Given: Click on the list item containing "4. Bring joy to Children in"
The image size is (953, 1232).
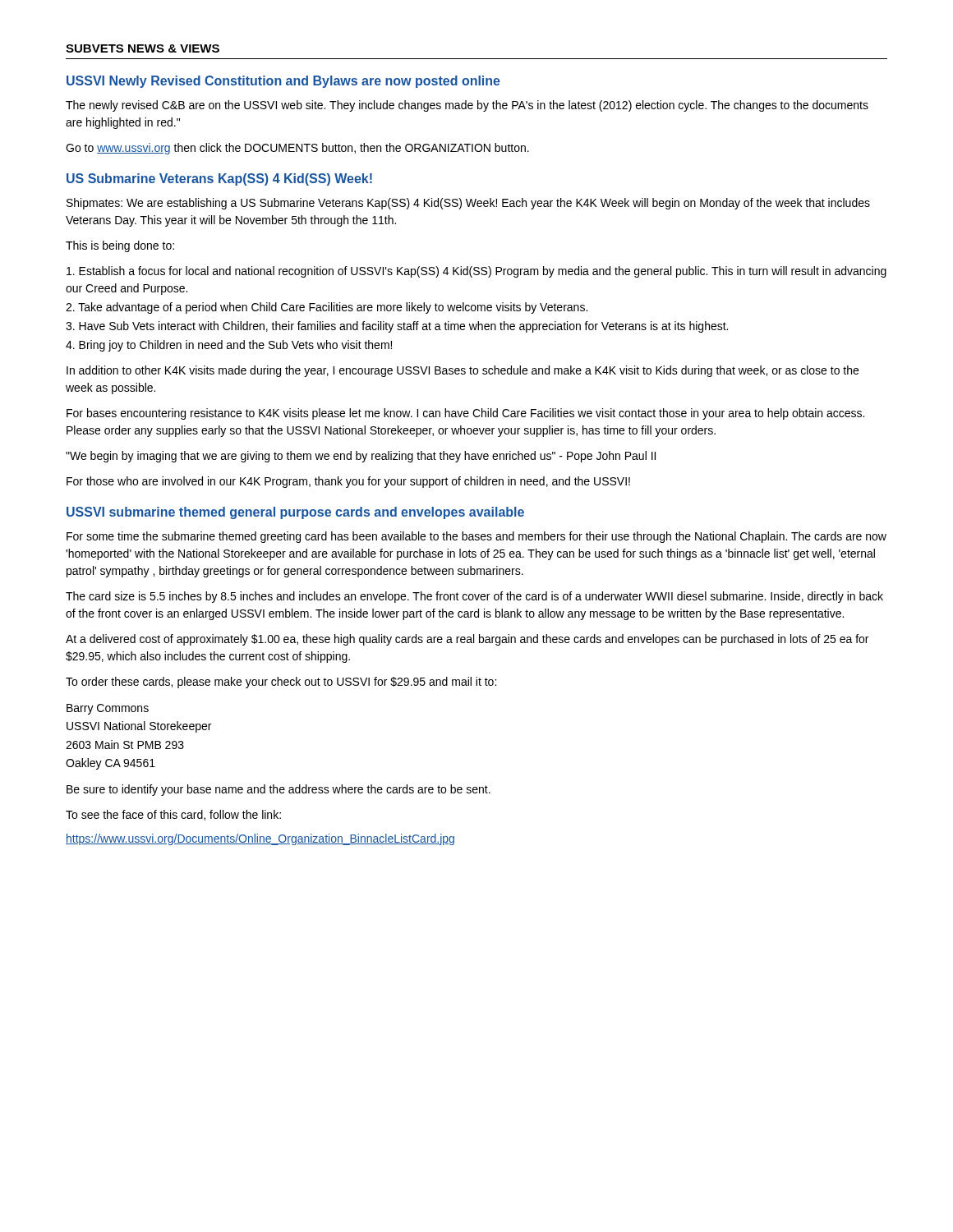Looking at the screenshot, I should (x=229, y=345).
